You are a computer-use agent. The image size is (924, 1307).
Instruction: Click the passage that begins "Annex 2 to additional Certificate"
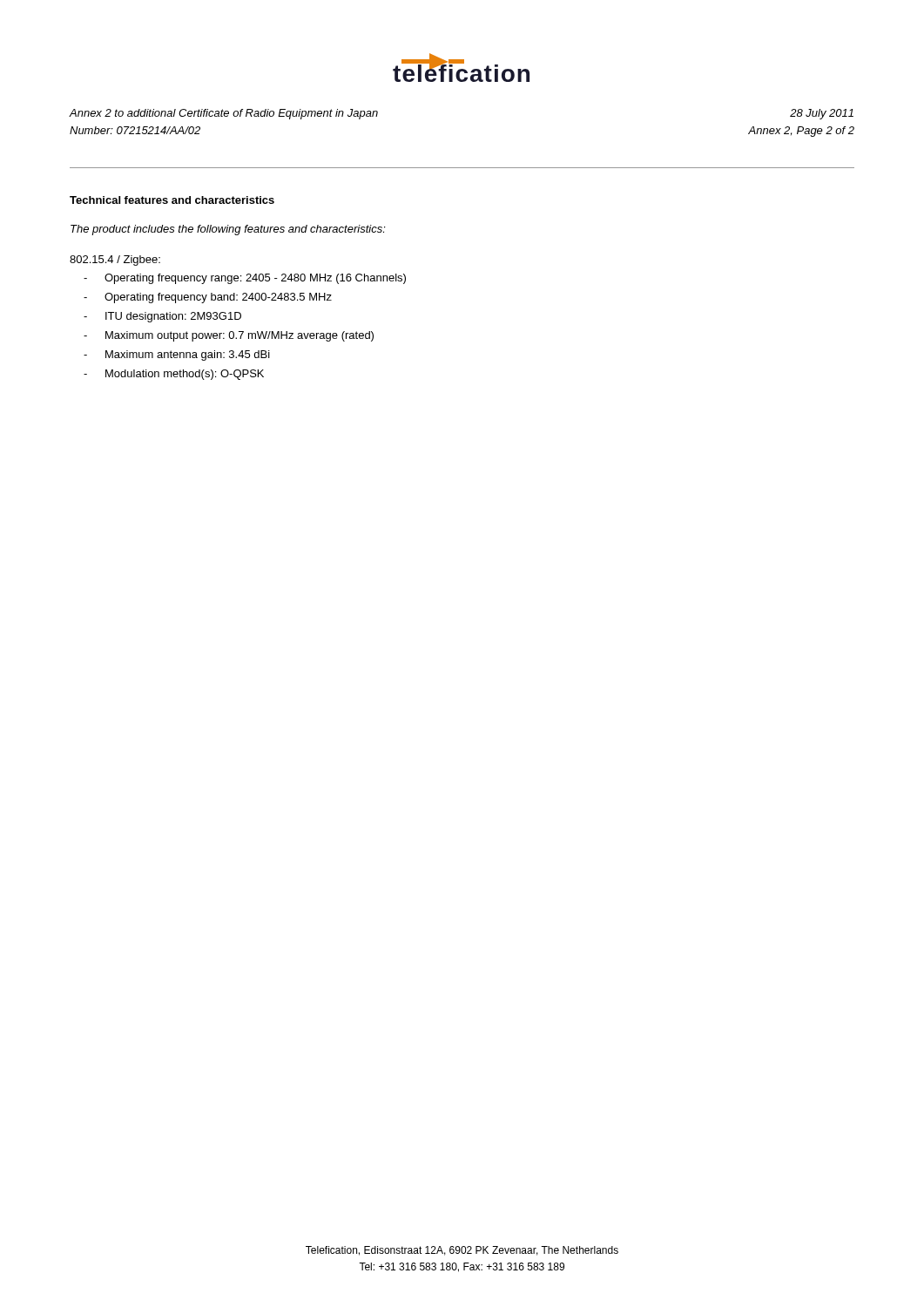224,121
